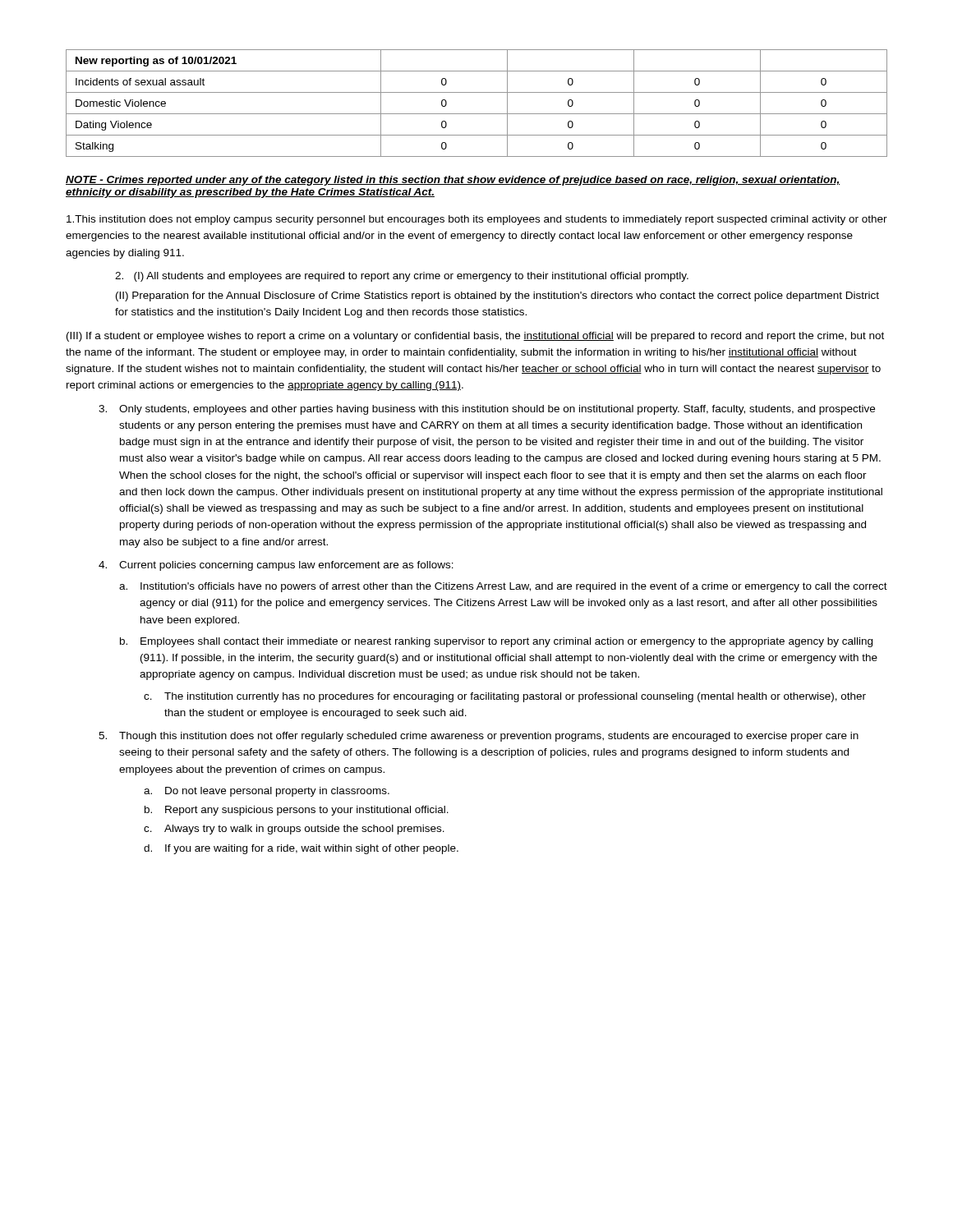Where is the passage that starts "4. Current policies concerning campus law"?

click(x=276, y=565)
